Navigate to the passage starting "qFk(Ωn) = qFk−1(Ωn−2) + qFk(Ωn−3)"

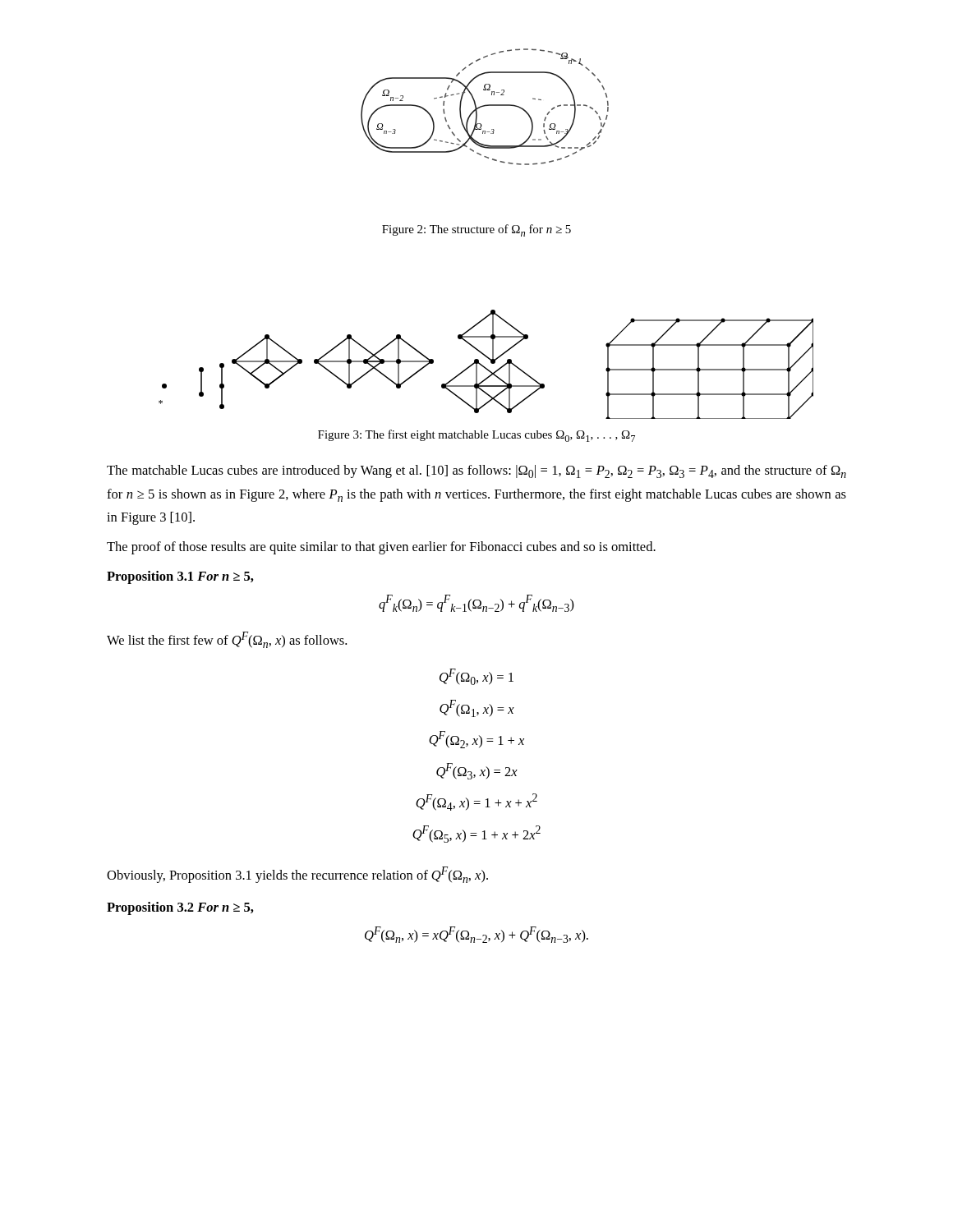tap(476, 604)
